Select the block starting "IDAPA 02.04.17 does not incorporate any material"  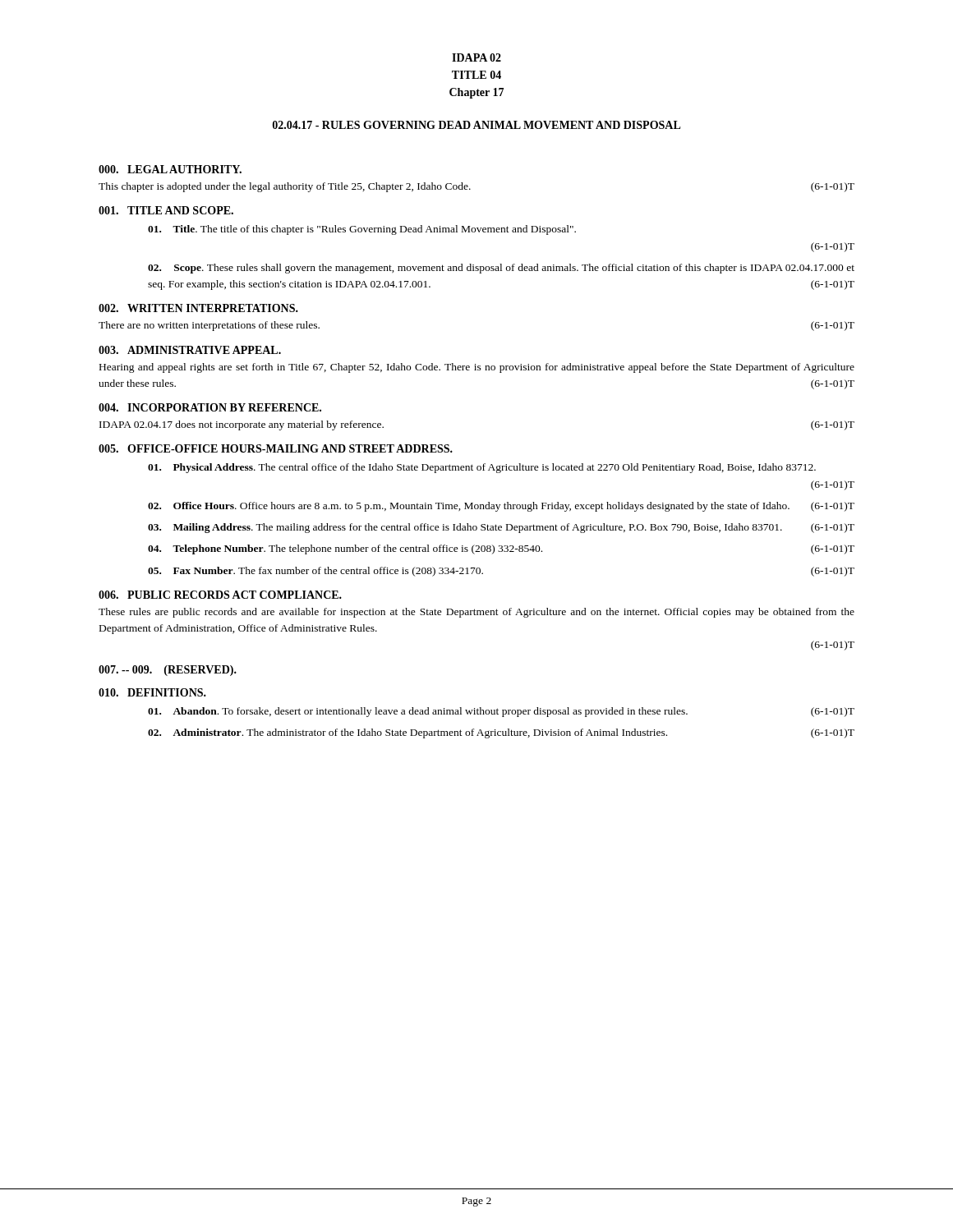pos(239,425)
